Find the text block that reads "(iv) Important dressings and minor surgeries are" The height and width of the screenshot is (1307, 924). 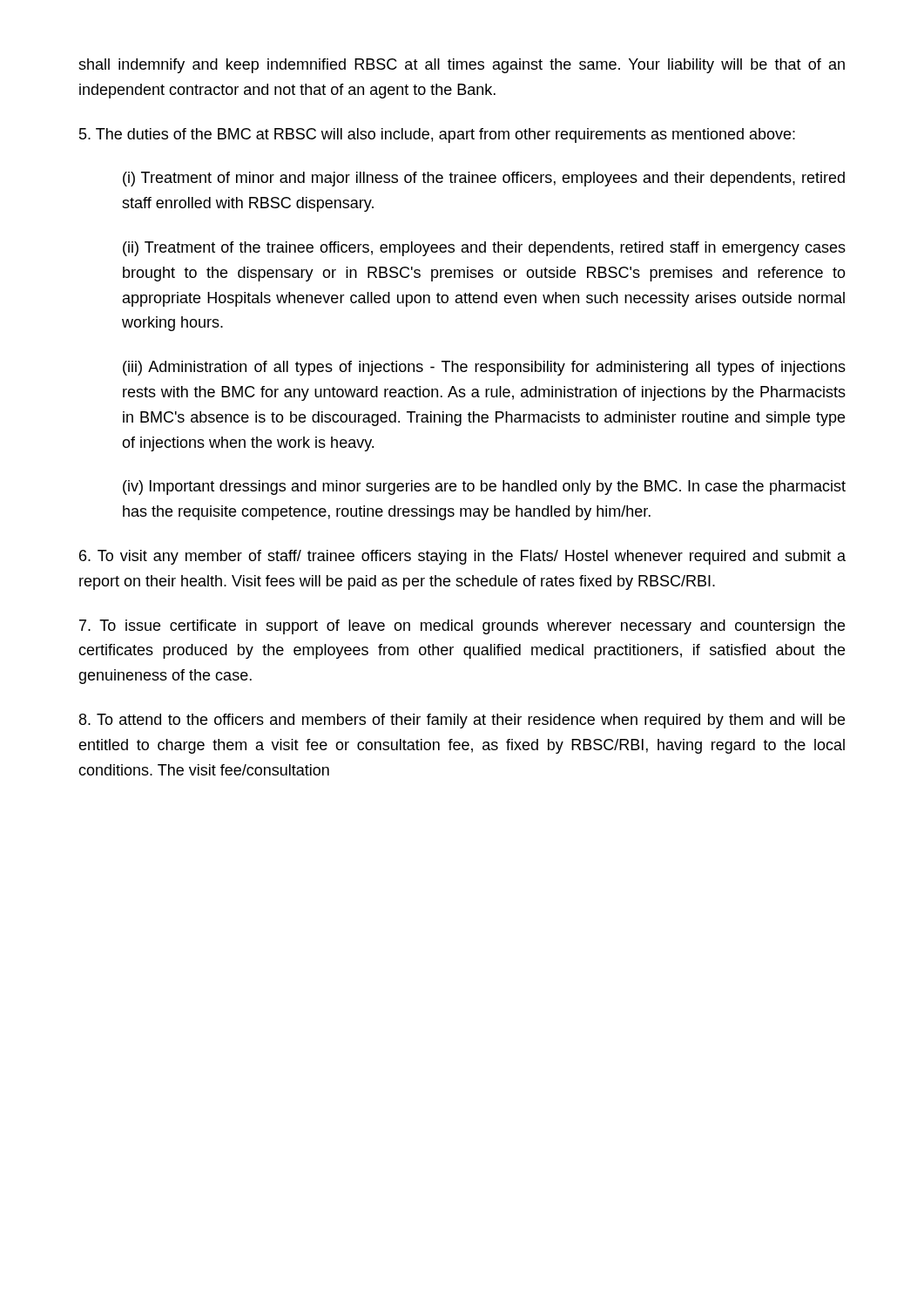click(484, 499)
